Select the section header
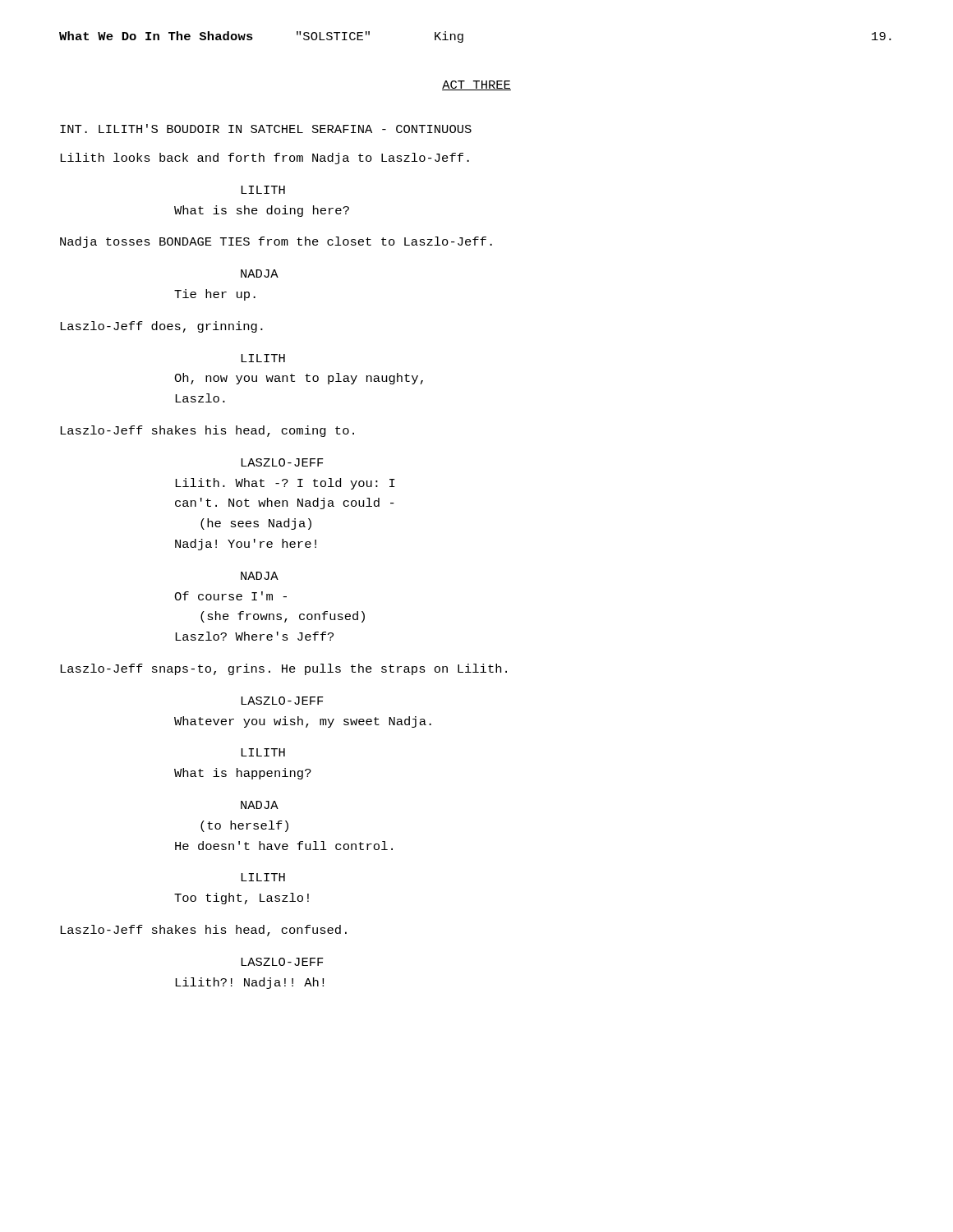This screenshot has height=1232, width=953. pos(476,85)
